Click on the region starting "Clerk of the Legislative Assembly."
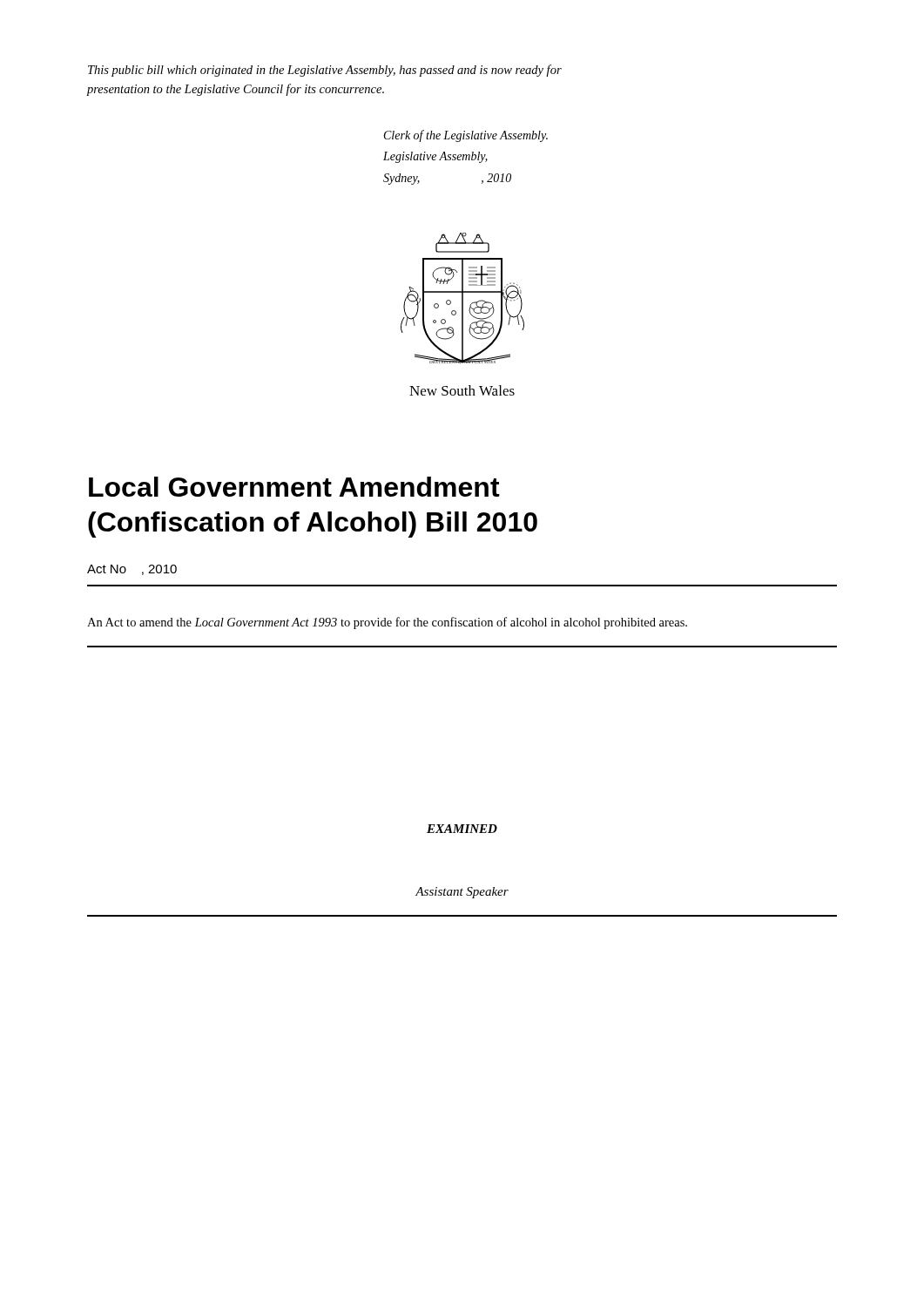Screen dimensions: 1307x924 (466, 156)
